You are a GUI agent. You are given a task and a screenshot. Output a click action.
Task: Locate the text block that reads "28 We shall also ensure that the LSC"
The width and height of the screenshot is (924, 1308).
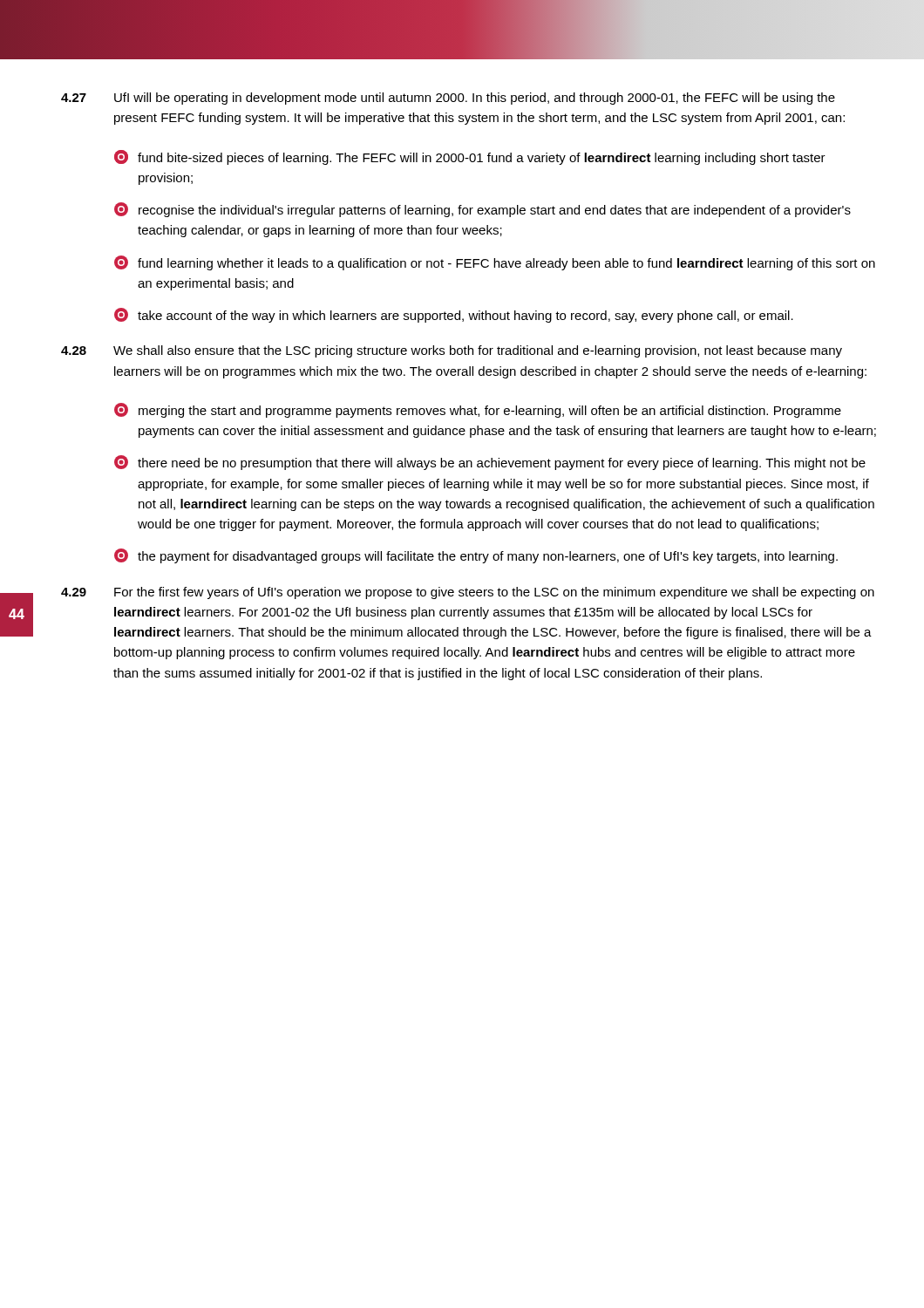point(471,361)
